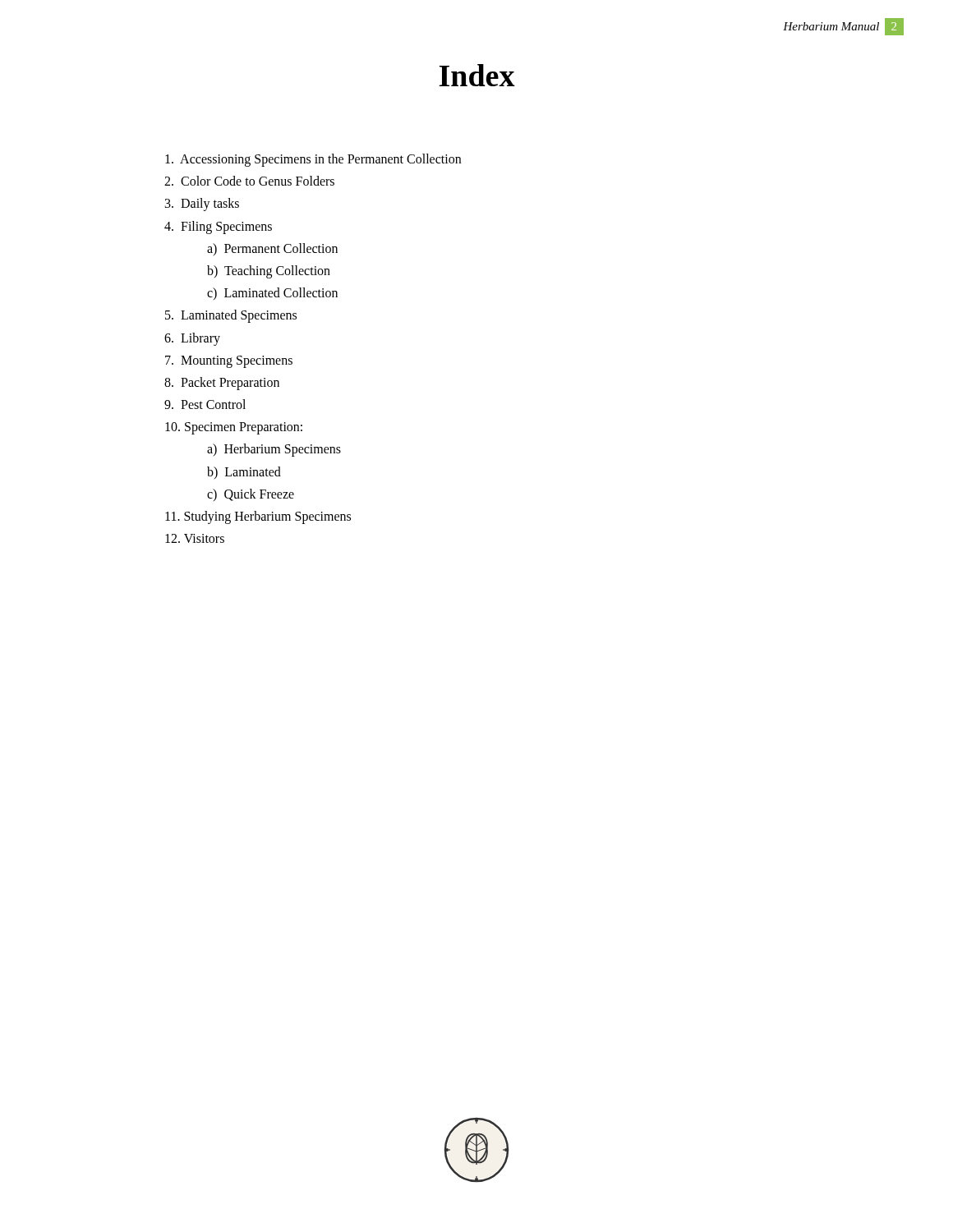Locate the block starting "a) Permanent Collection"
Viewport: 953px width, 1232px height.
(x=273, y=248)
